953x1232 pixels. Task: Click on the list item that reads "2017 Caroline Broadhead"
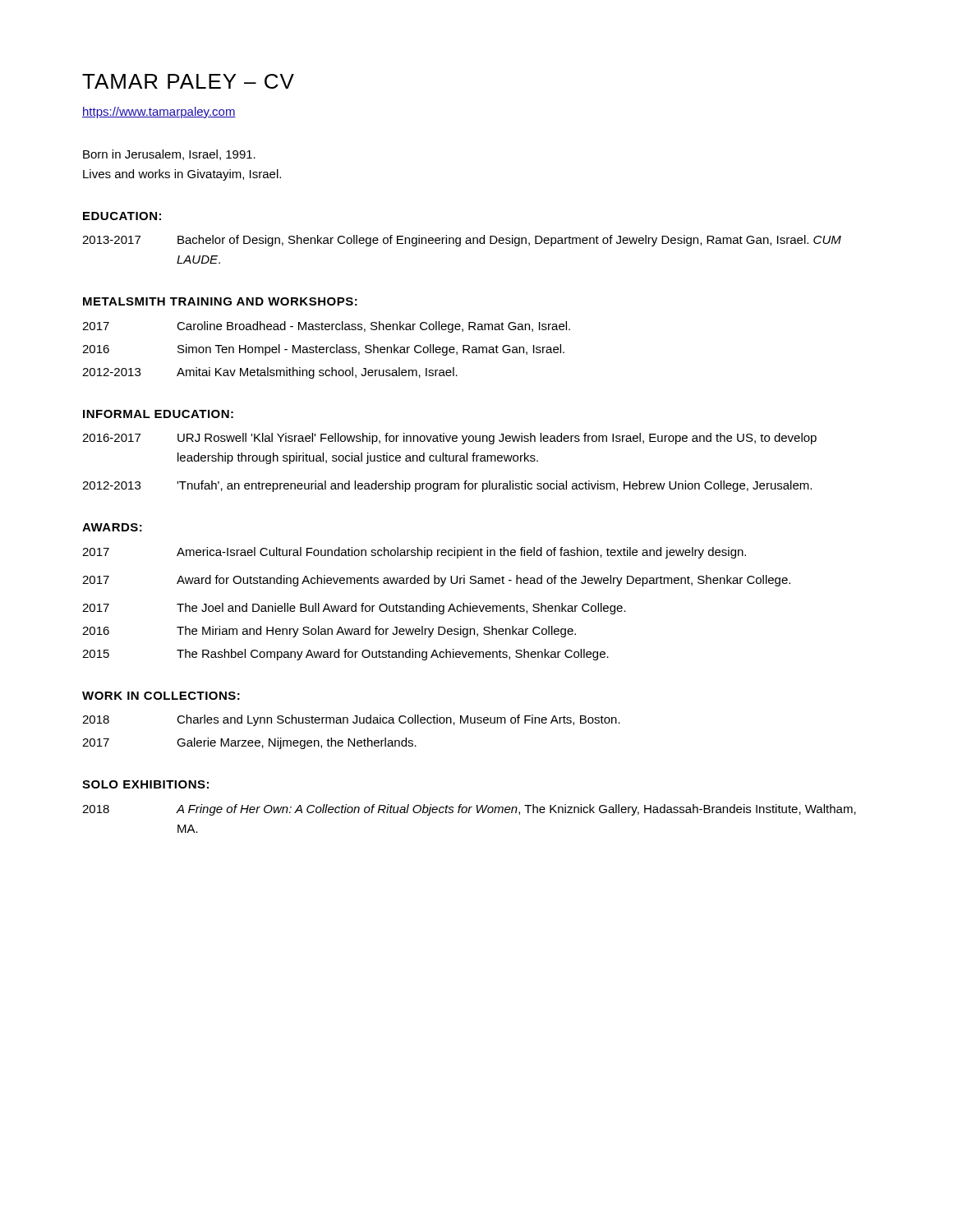pyautogui.click(x=476, y=326)
